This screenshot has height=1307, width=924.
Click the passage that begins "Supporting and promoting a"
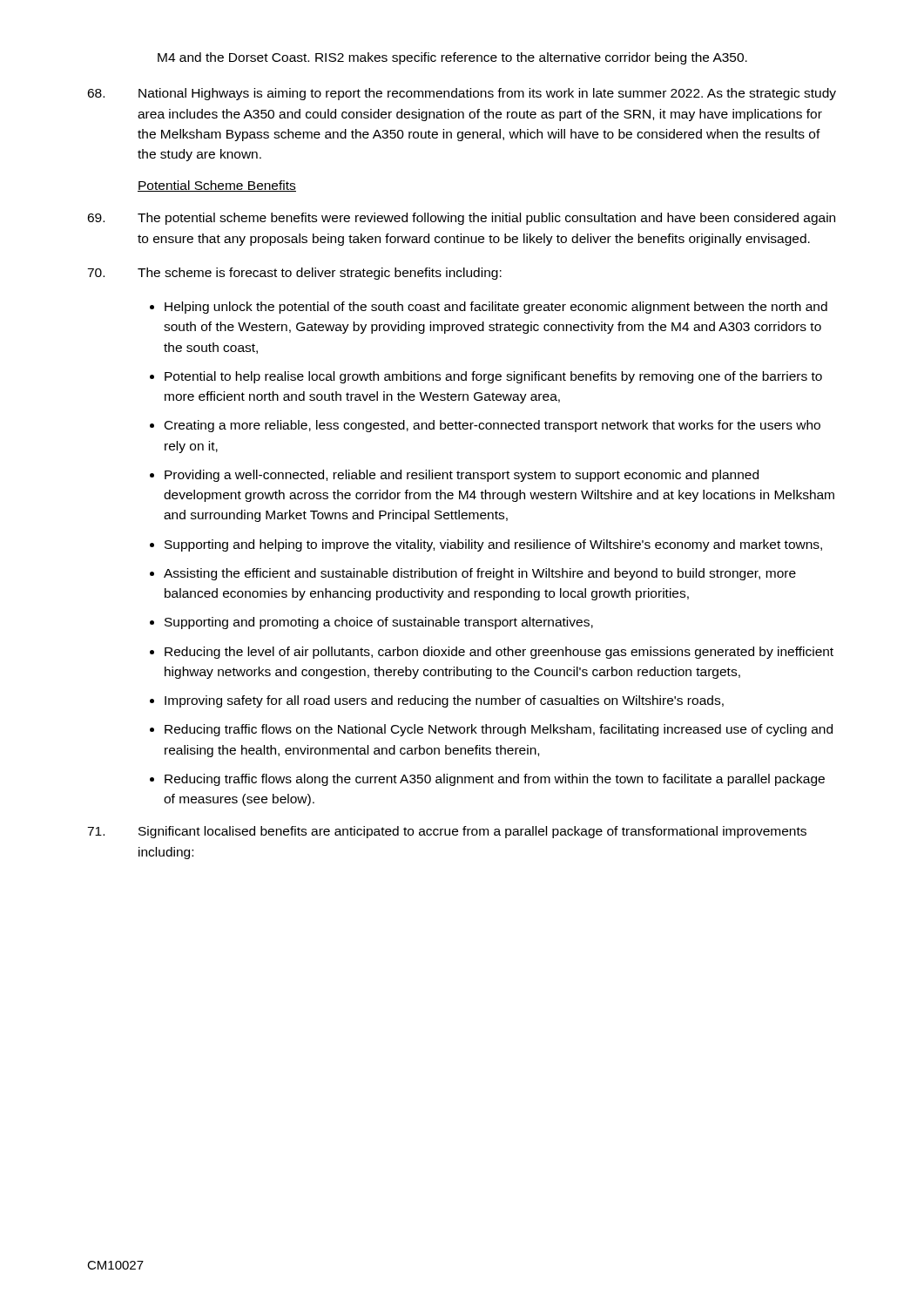[x=379, y=622]
